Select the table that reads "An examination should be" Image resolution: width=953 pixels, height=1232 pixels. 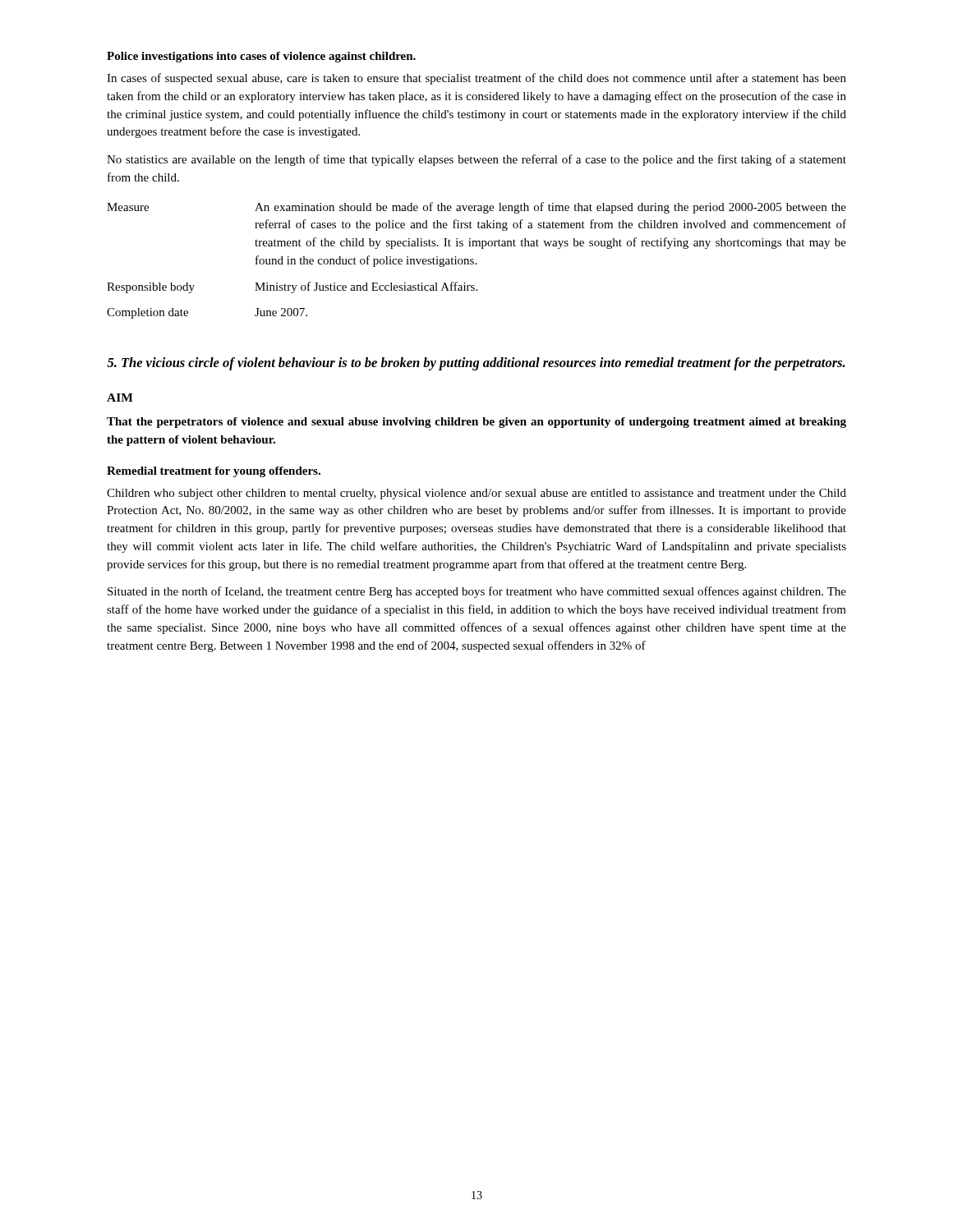(x=476, y=263)
